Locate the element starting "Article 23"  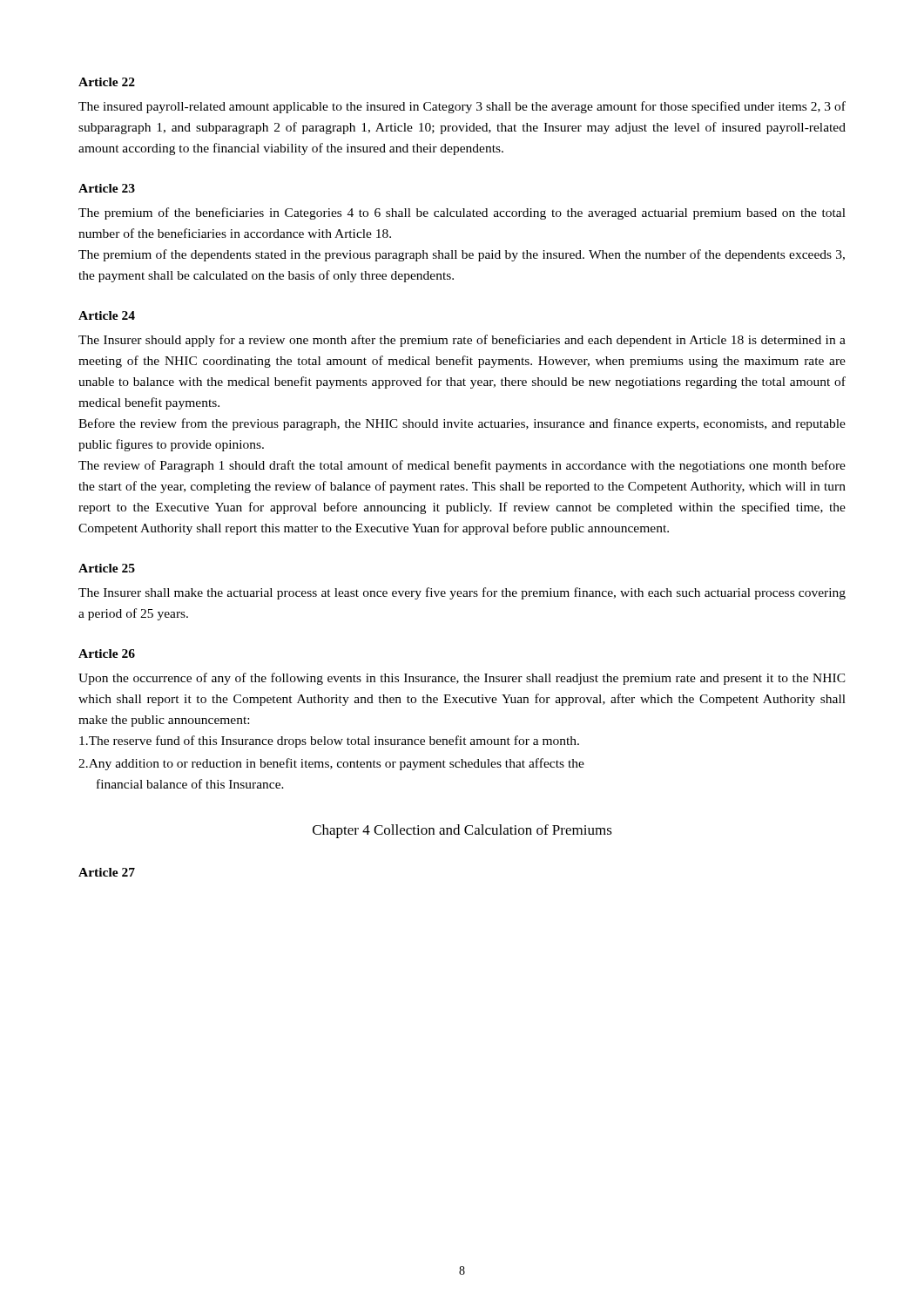click(107, 188)
